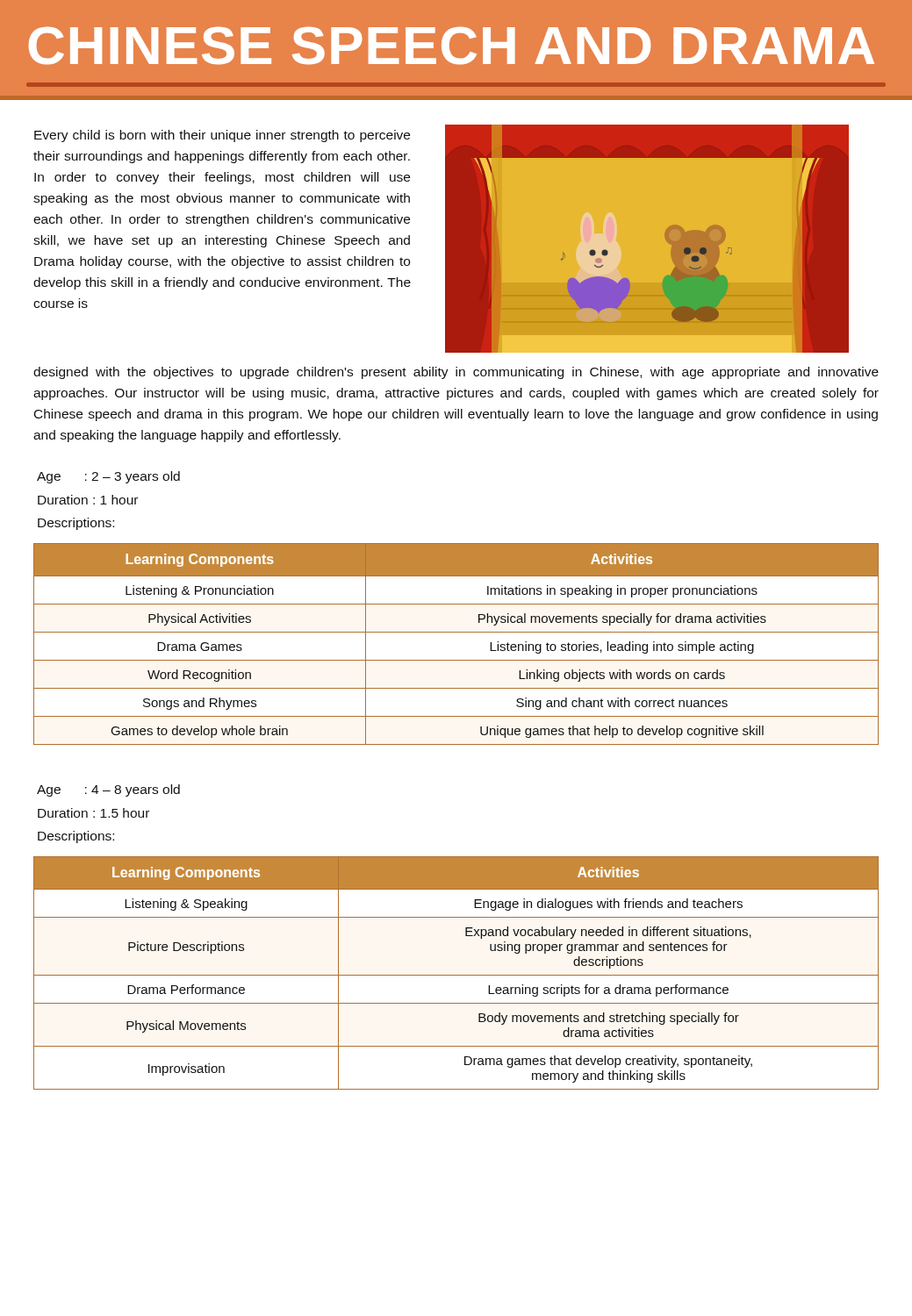Find the block on this page that starts "designed with the objectives to upgrade children's present"
The image size is (912, 1316).
coord(456,403)
